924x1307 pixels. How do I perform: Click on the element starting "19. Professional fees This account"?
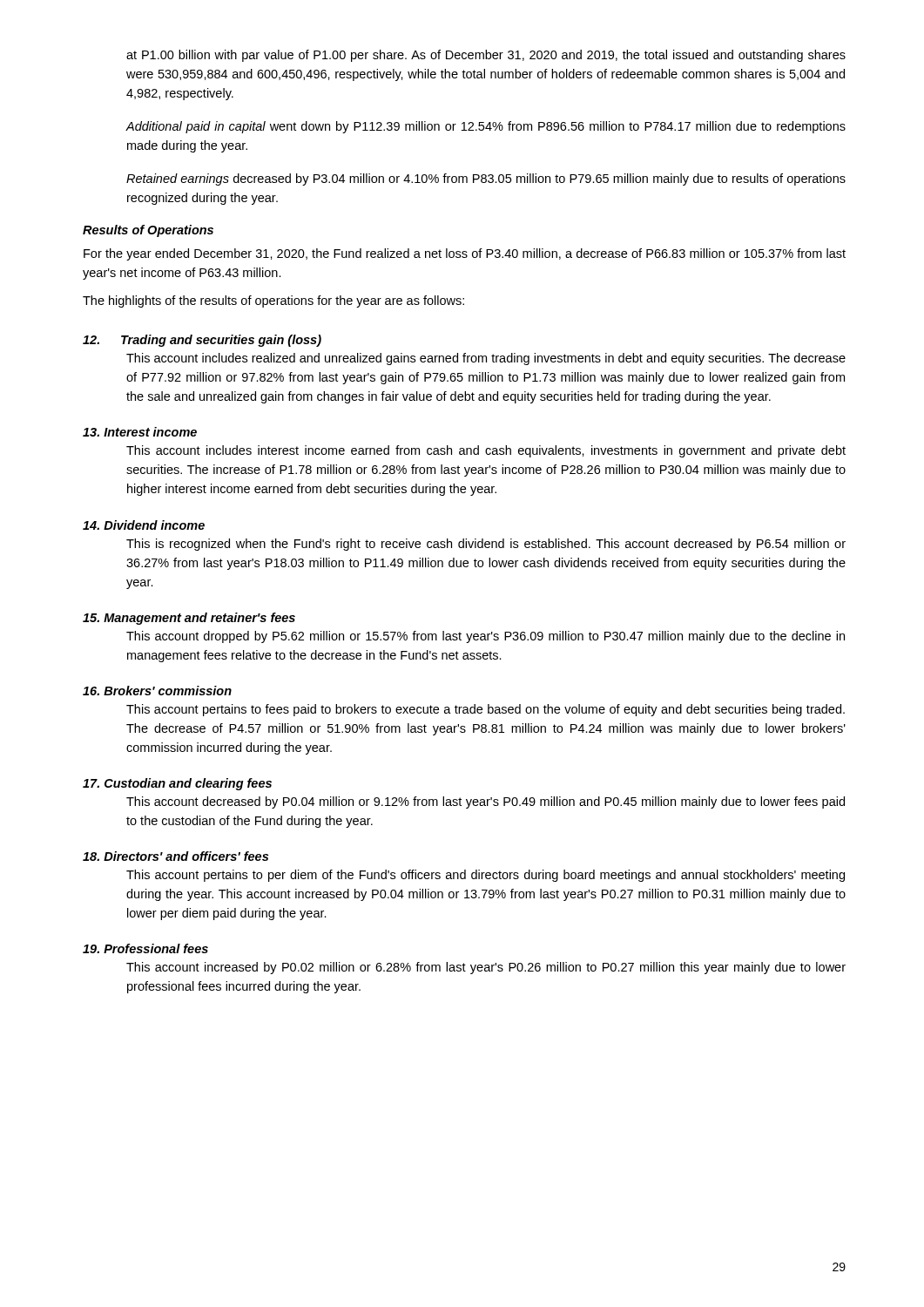click(464, 969)
